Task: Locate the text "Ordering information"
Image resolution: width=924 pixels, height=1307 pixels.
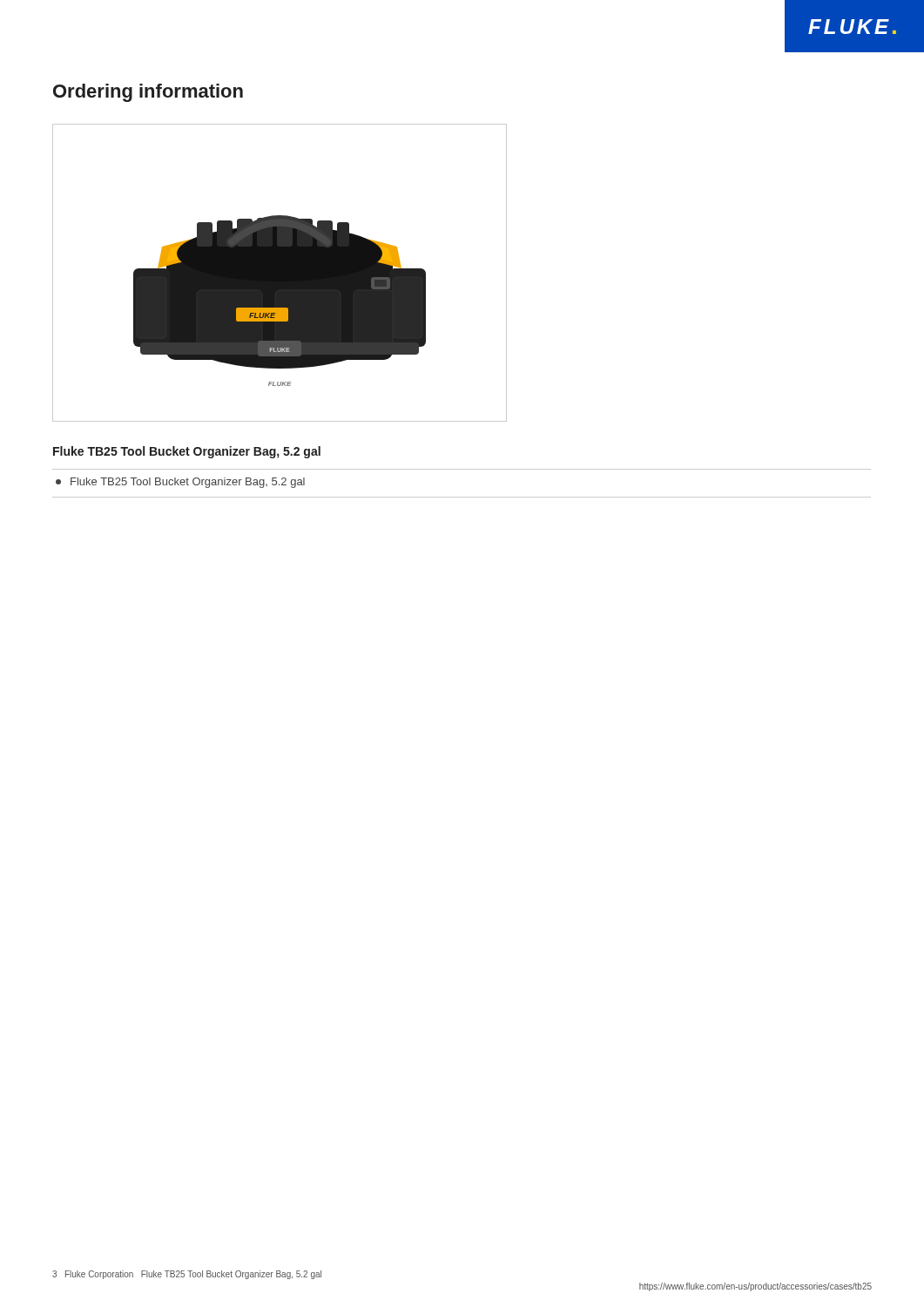Action: (x=148, y=91)
